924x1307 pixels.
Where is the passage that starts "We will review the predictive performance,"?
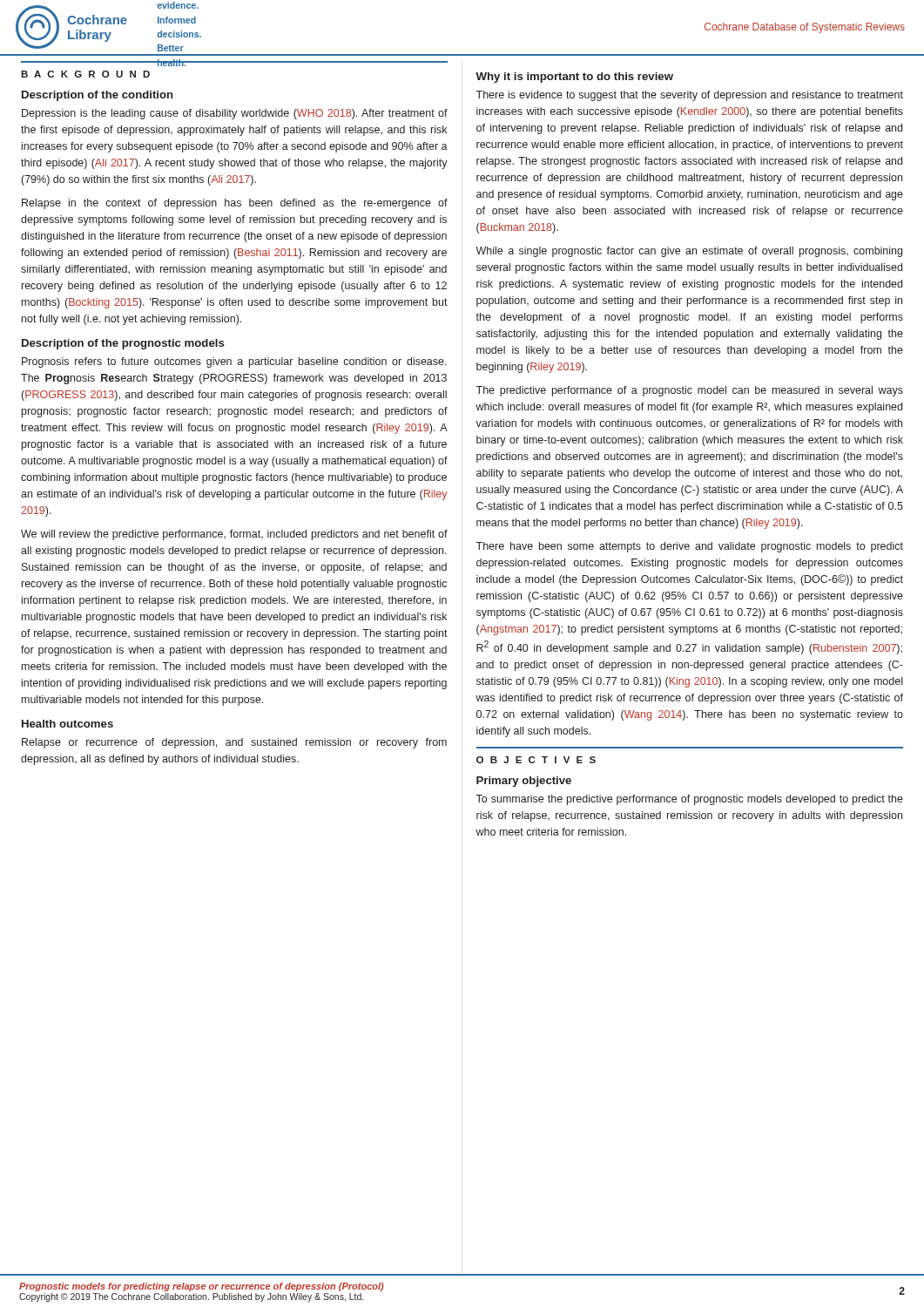click(234, 617)
